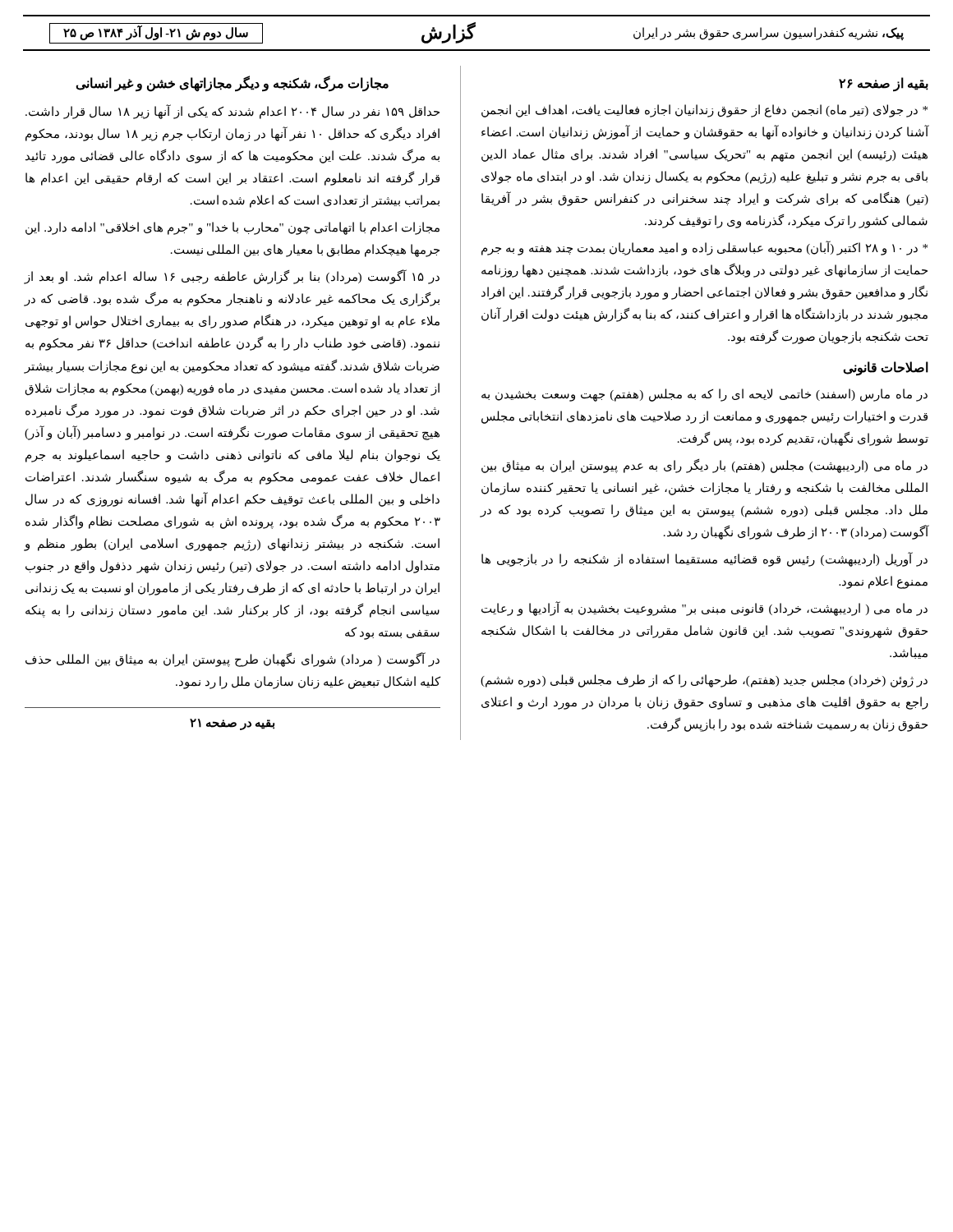
Task: Click on the text block containing "مجازات اعدام با اتهاماتی"
Action: click(x=233, y=238)
